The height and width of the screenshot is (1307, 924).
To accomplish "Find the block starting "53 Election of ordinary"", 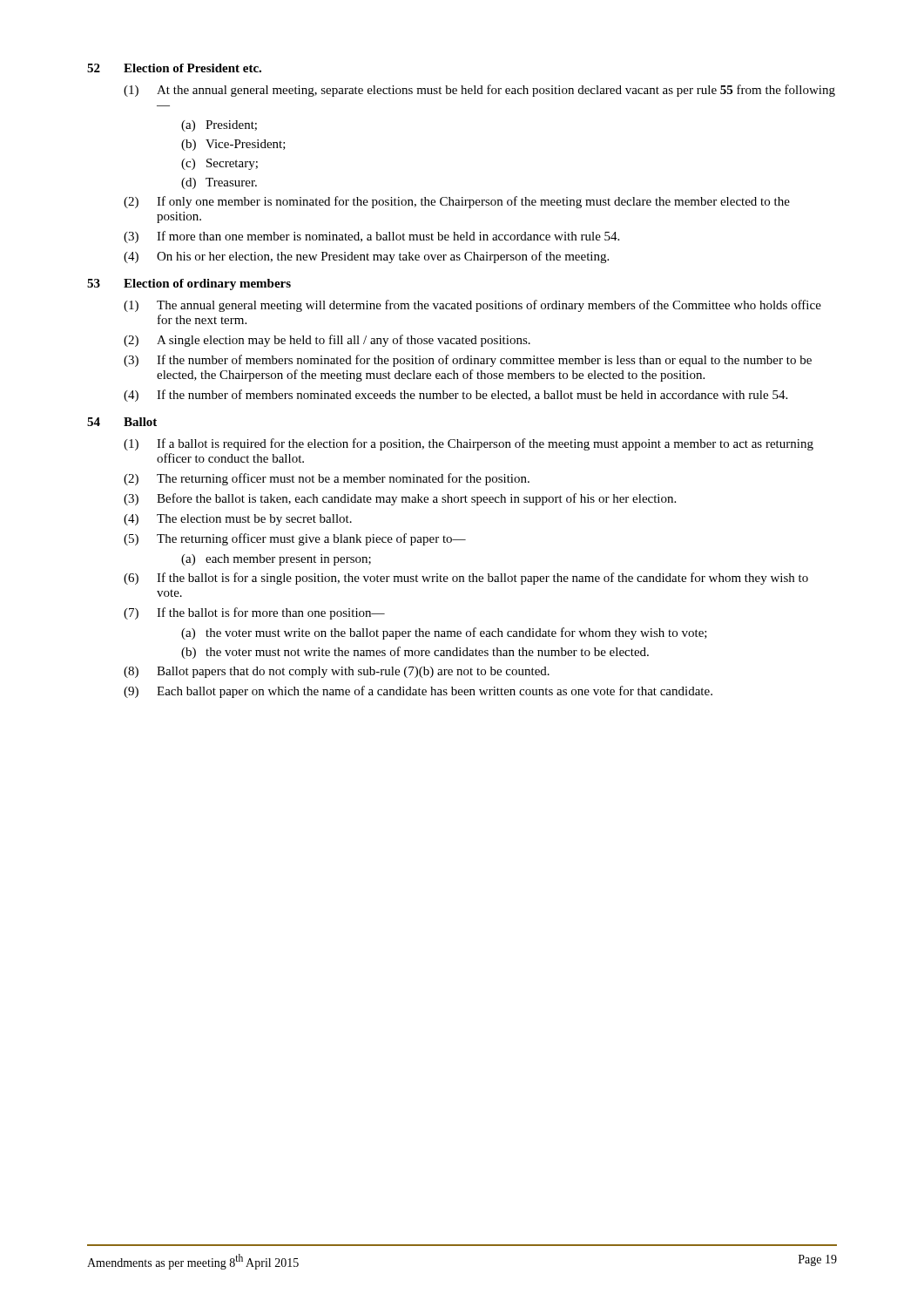I will tap(189, 284).
